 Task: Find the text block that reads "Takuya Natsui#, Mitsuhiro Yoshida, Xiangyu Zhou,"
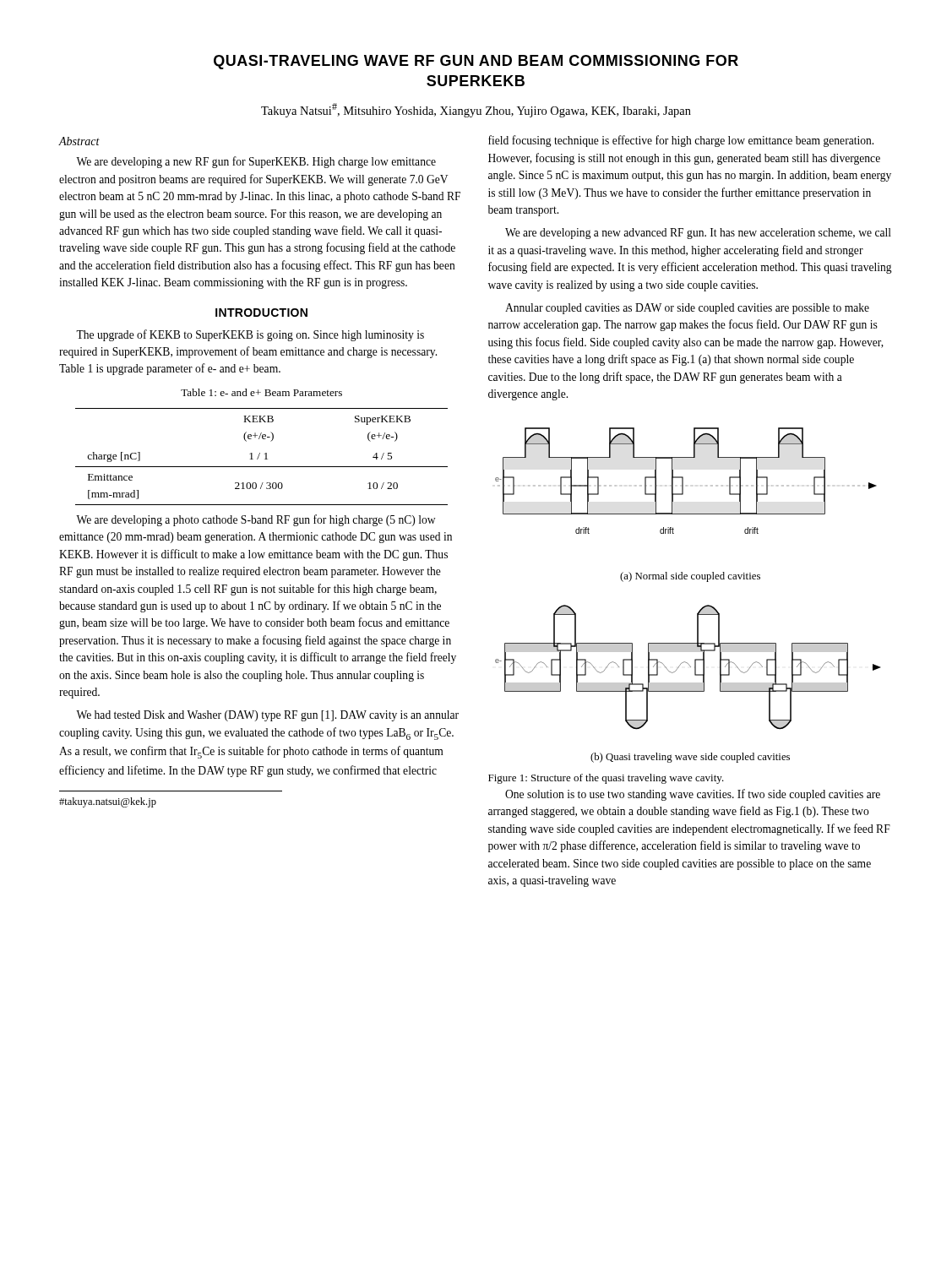pos(476,109)
